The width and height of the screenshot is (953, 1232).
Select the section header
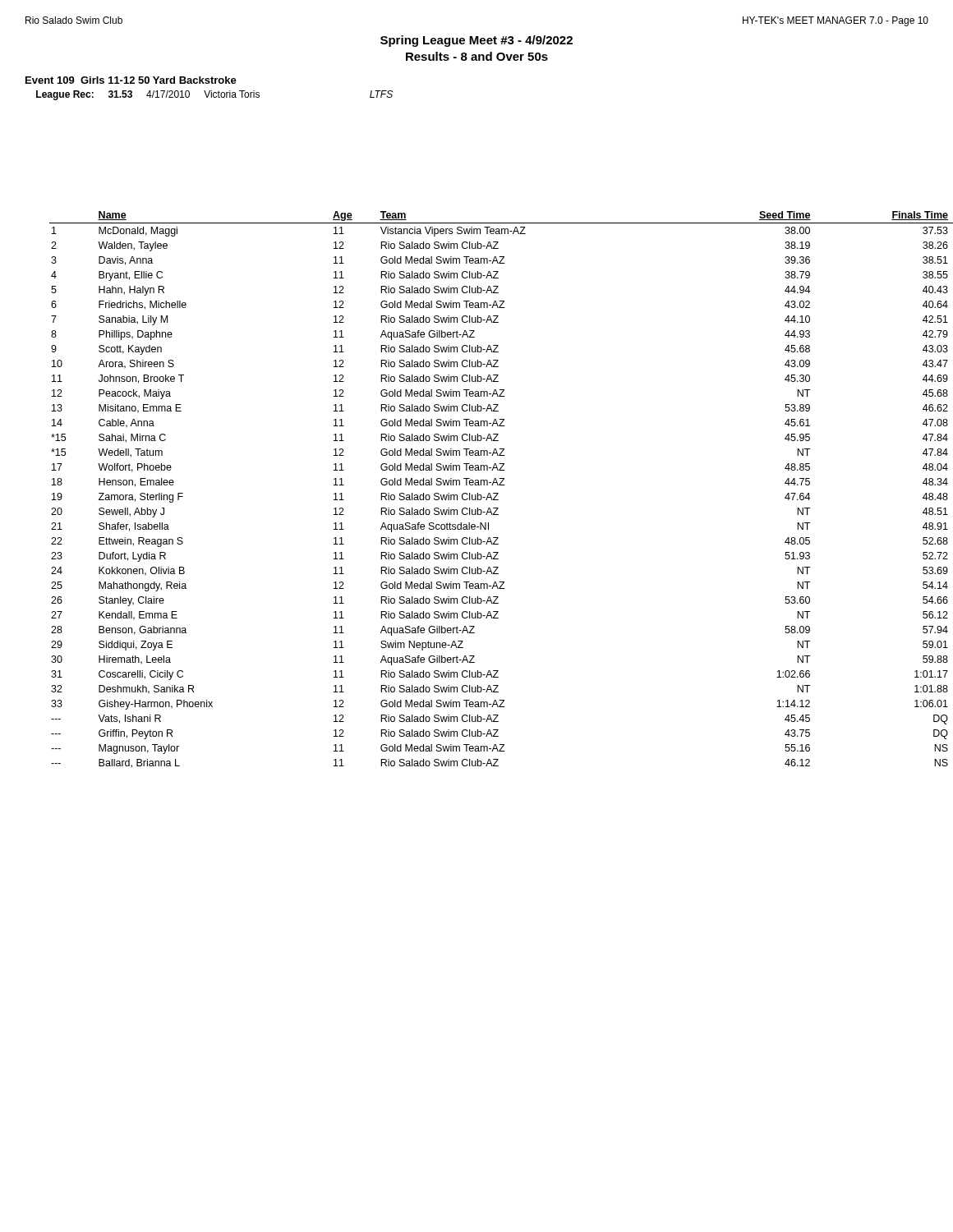(131, 80)
